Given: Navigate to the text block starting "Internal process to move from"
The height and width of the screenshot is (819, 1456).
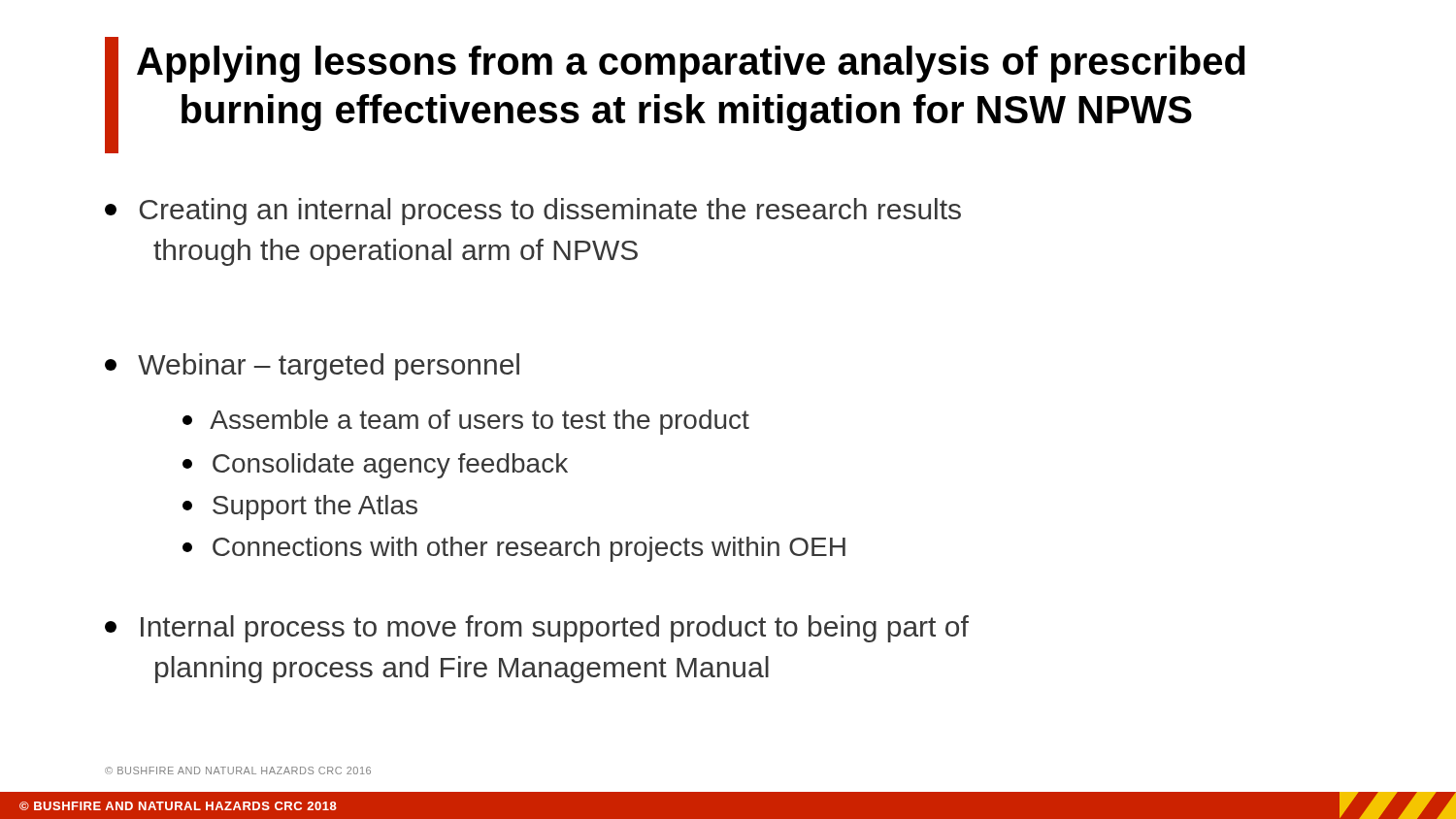Looking at the screenshot, I should point(537,647).
